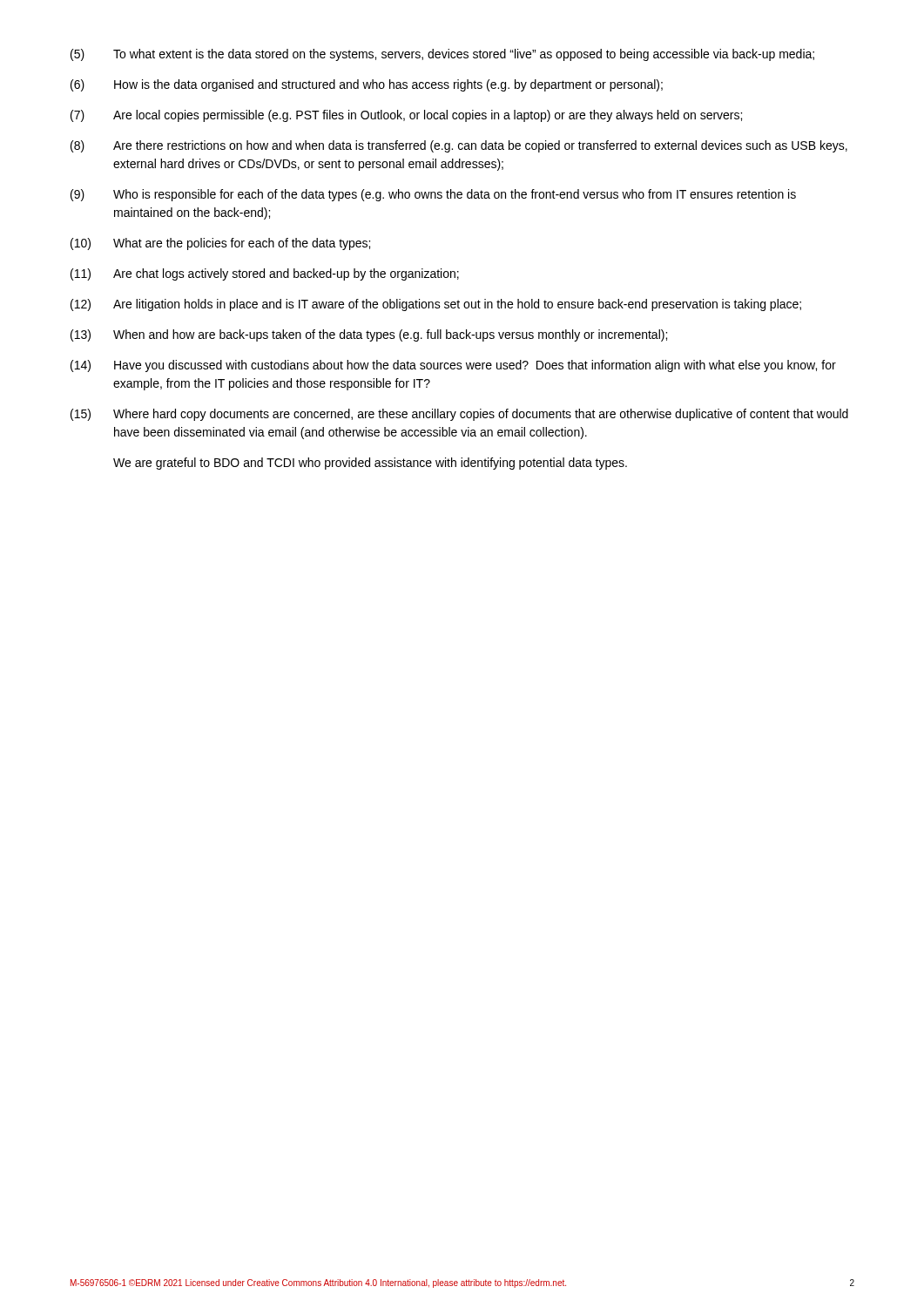
Task: Point to the block beginning "(5) To what extent is"
Action: [462, 55]
